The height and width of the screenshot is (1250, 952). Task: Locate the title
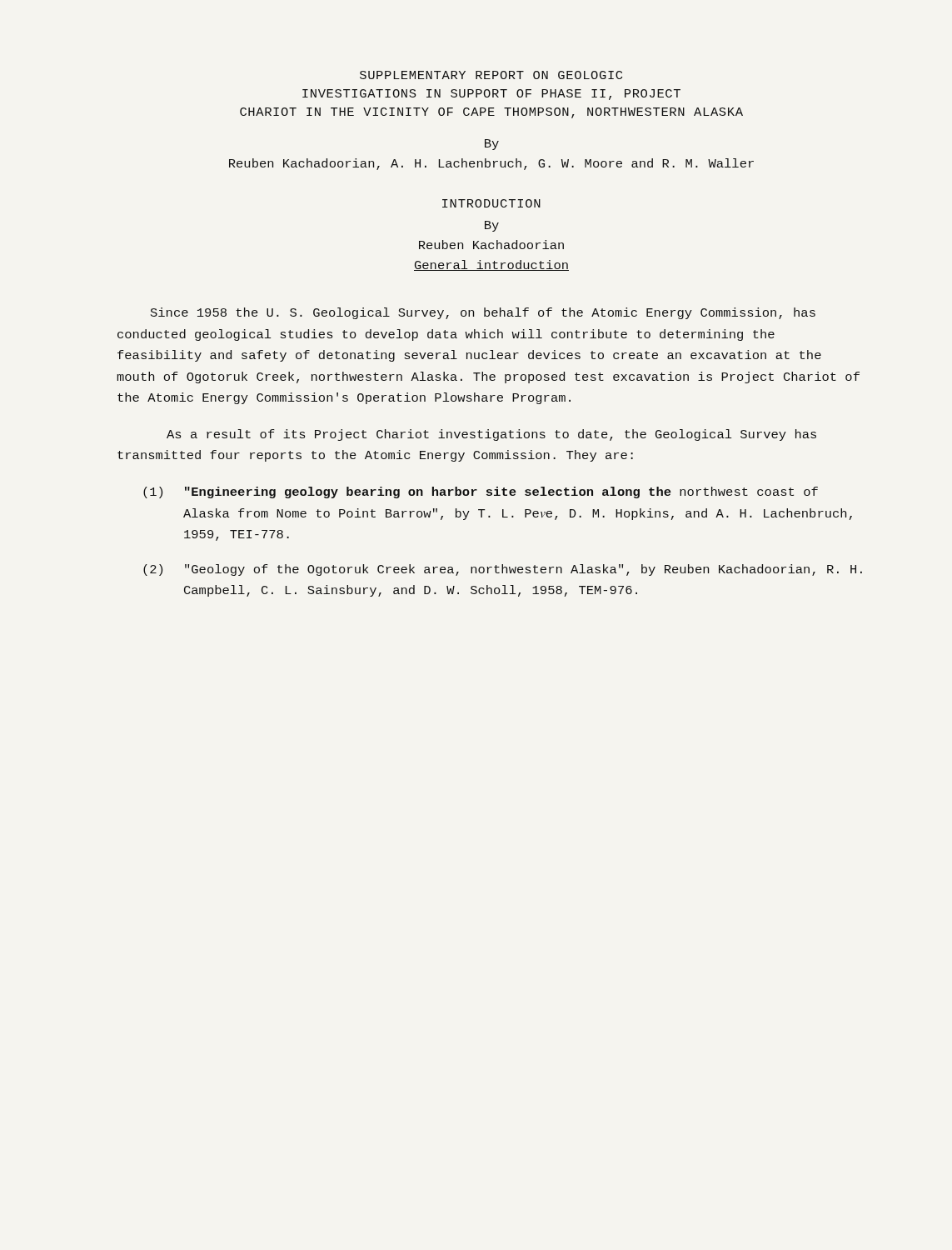coord(491,94)
